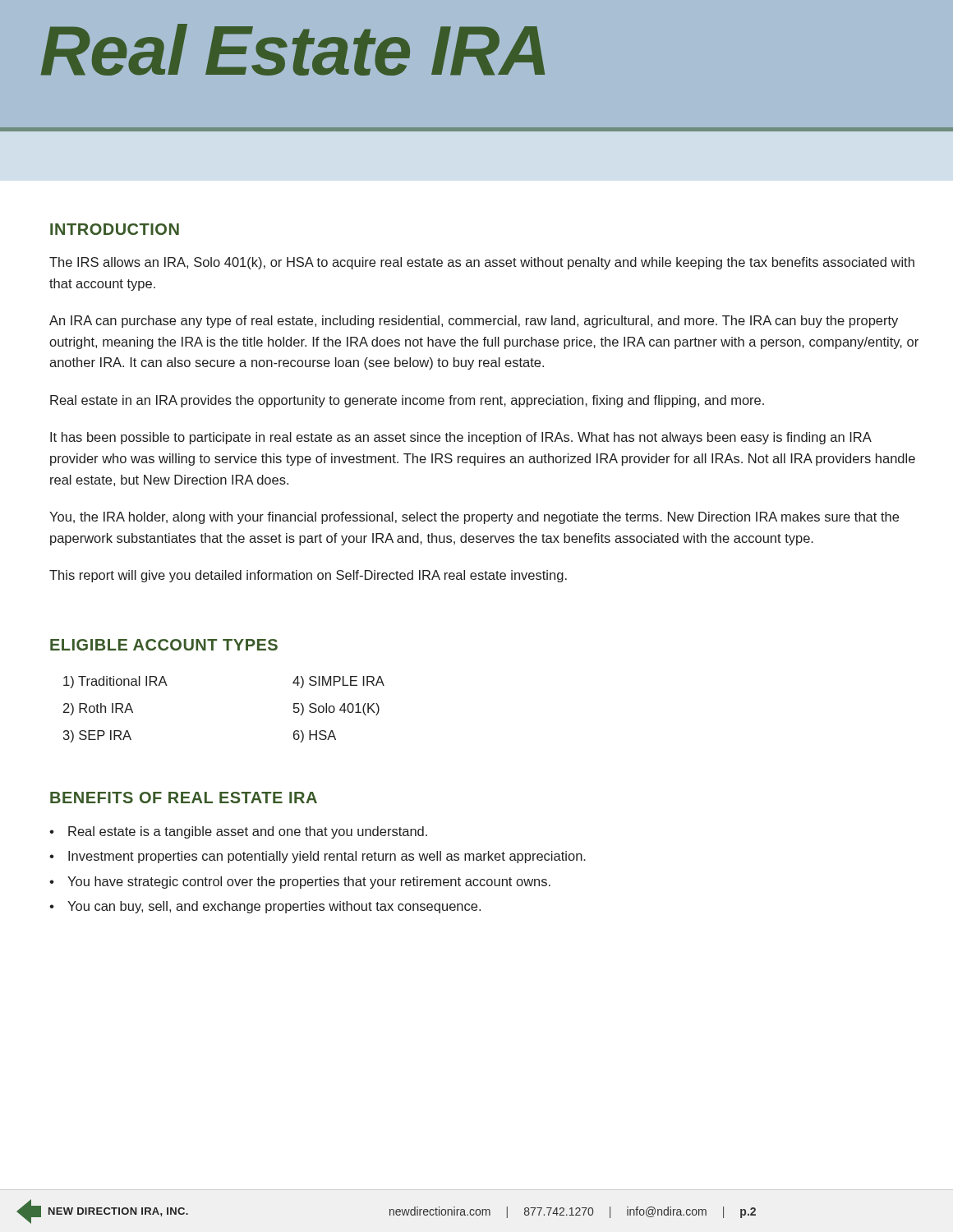Find the list item containing "You have strategic control"
This screenshot has height=1232, width=953.
[x=309, y=881]
